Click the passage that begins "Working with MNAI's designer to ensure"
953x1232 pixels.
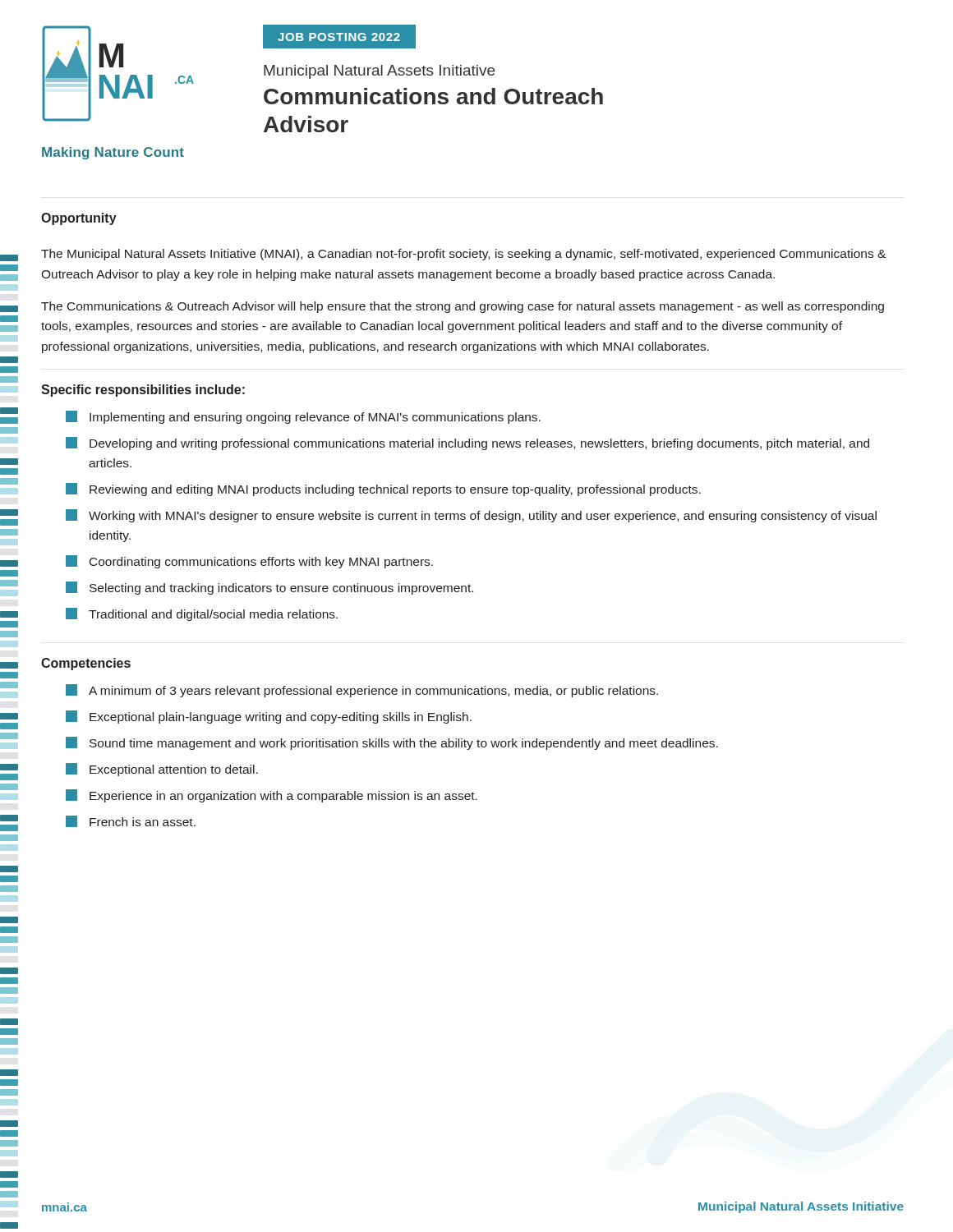coord(485,526)
